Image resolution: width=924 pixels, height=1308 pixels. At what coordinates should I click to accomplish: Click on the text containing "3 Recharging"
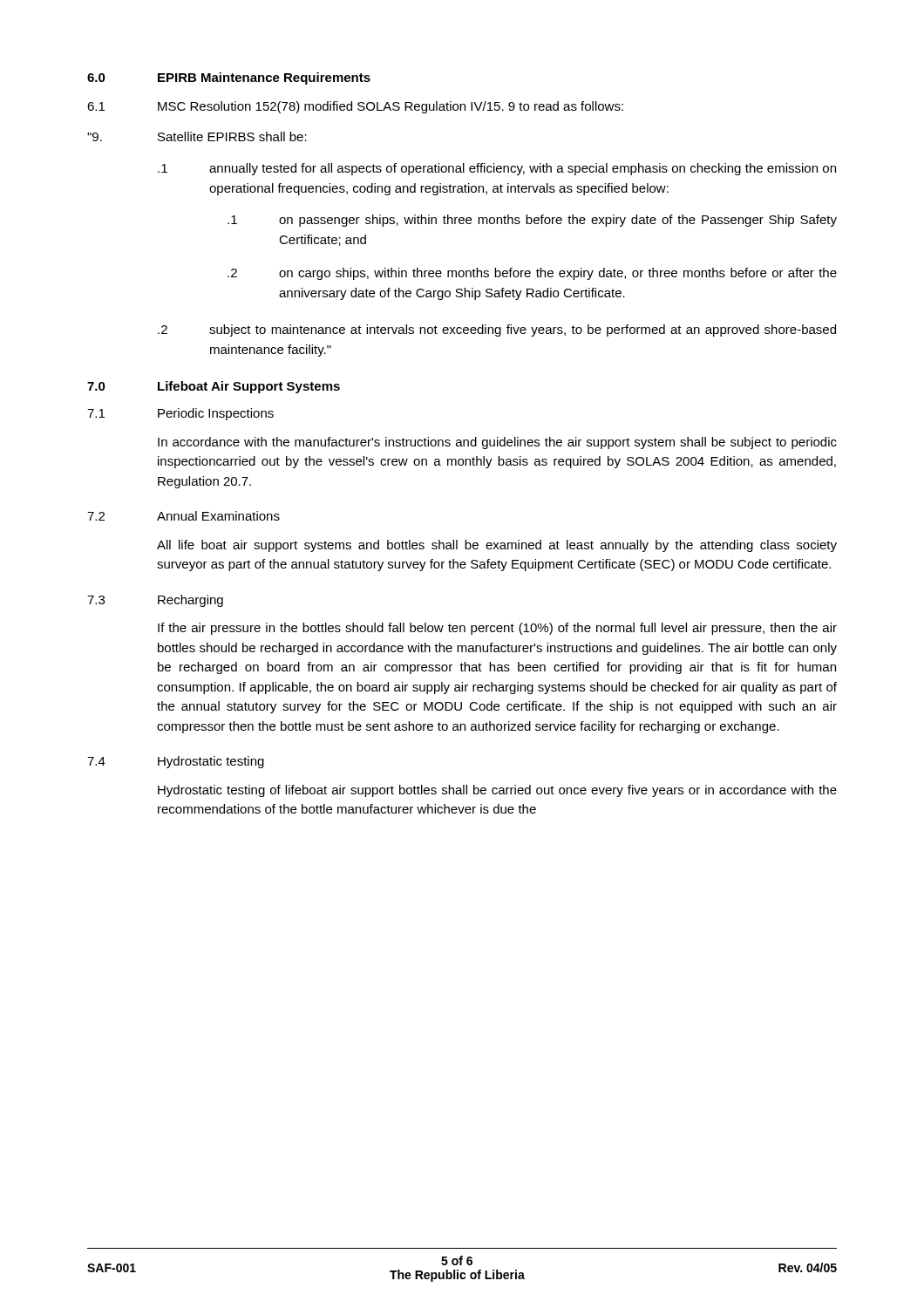155,600
